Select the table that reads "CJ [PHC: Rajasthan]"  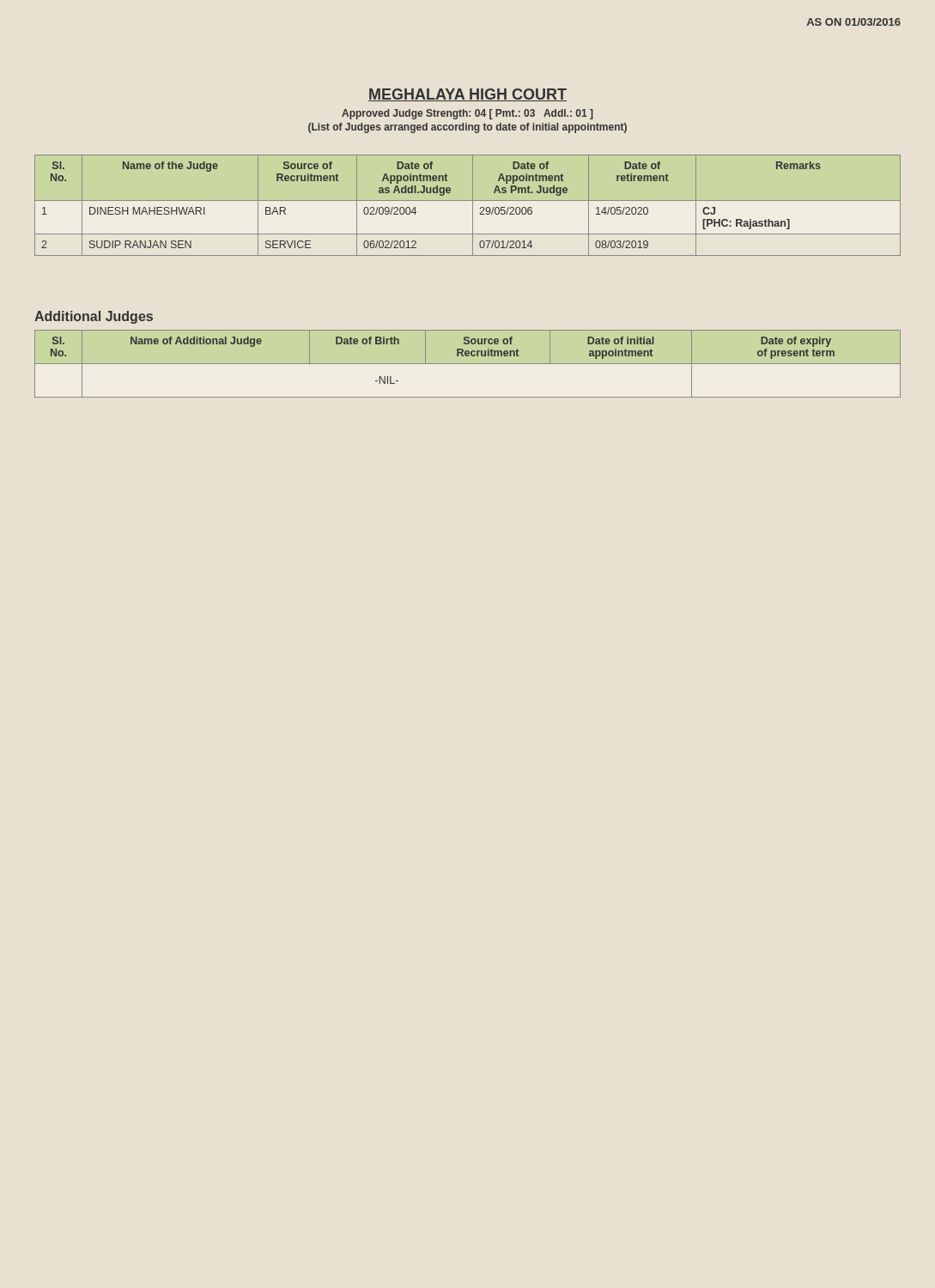(468, 205)
